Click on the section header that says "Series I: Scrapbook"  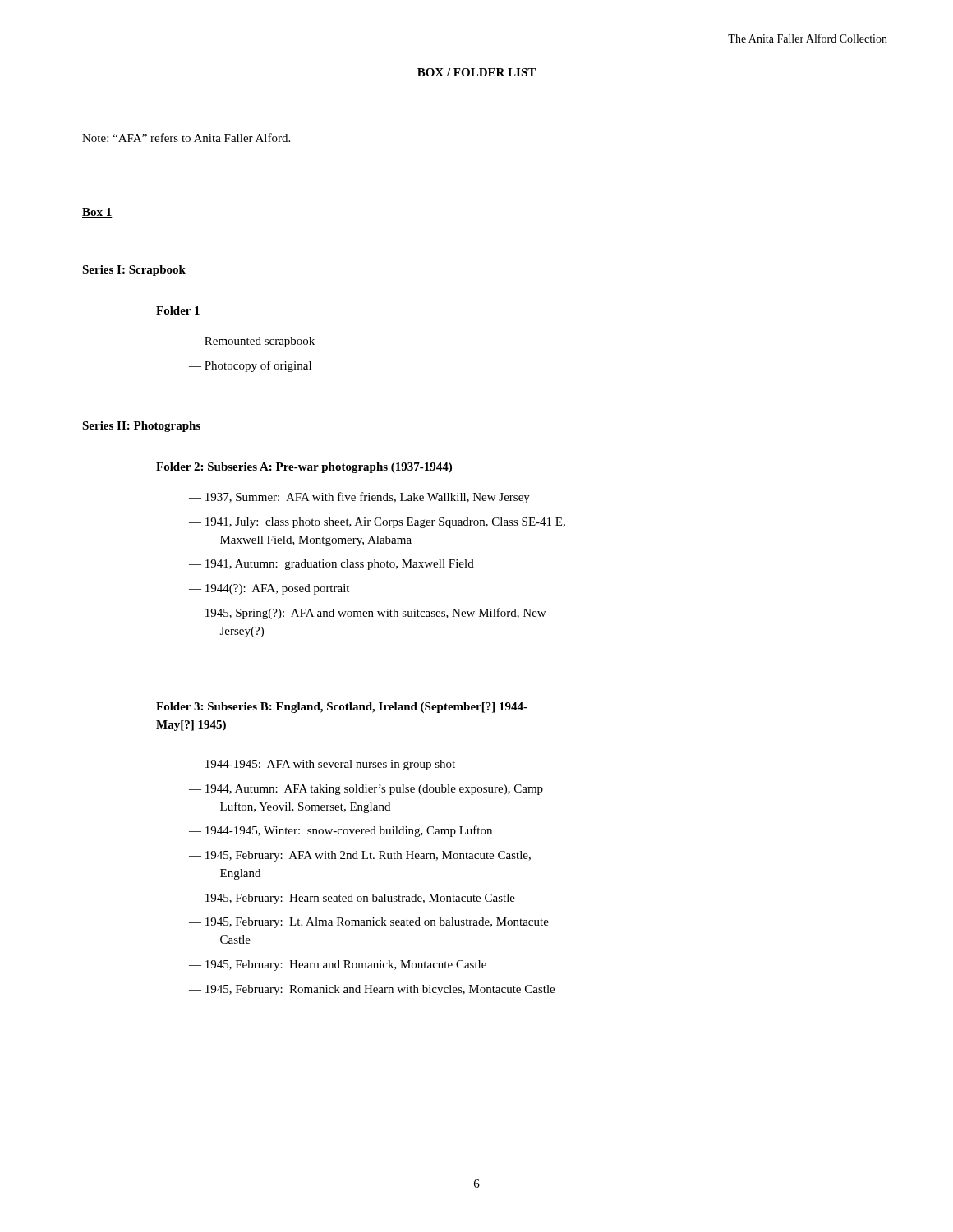click(134, 269)
